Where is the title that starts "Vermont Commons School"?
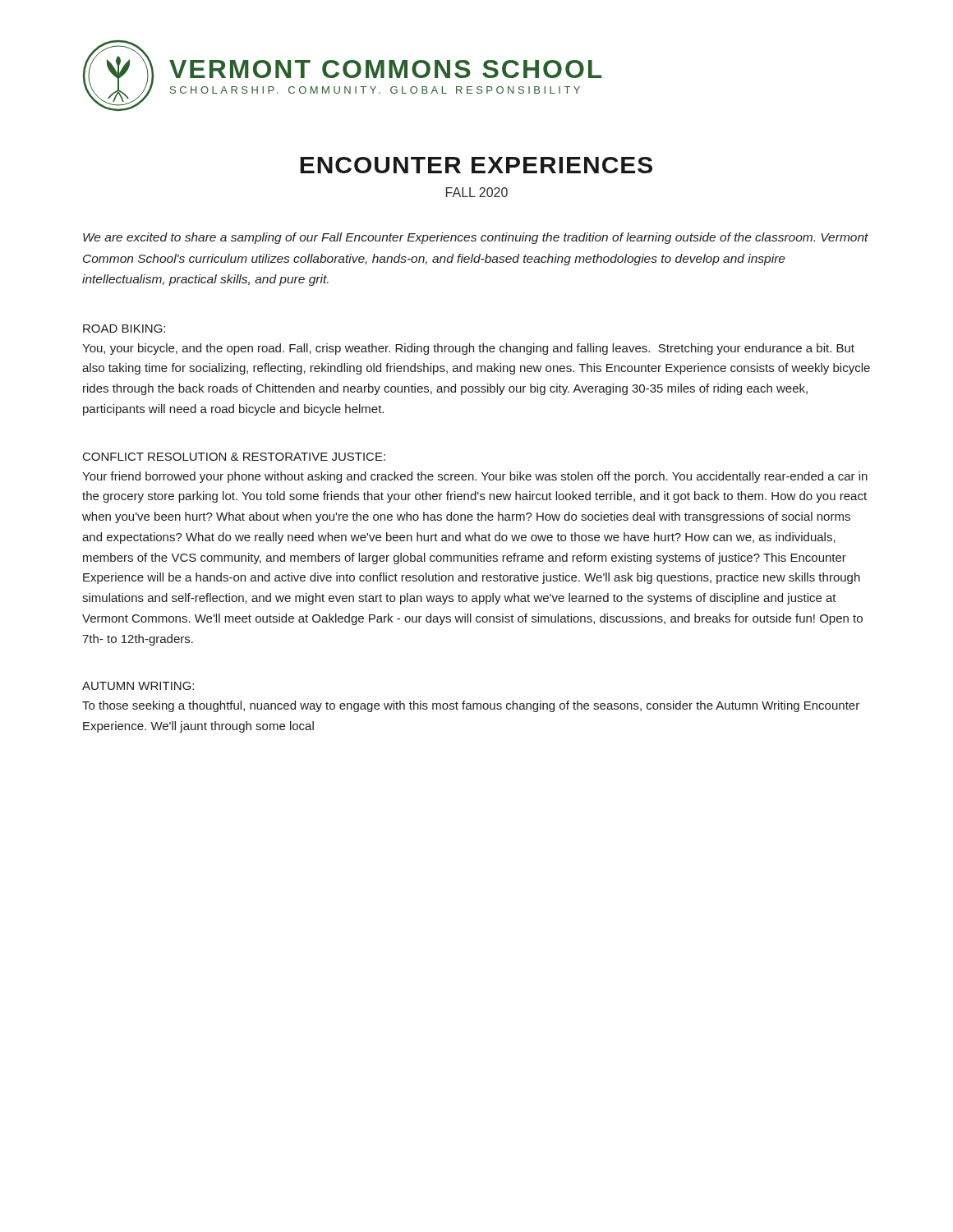The width and height of the screenshot is (953, 1232). click(x=387, y=76)
